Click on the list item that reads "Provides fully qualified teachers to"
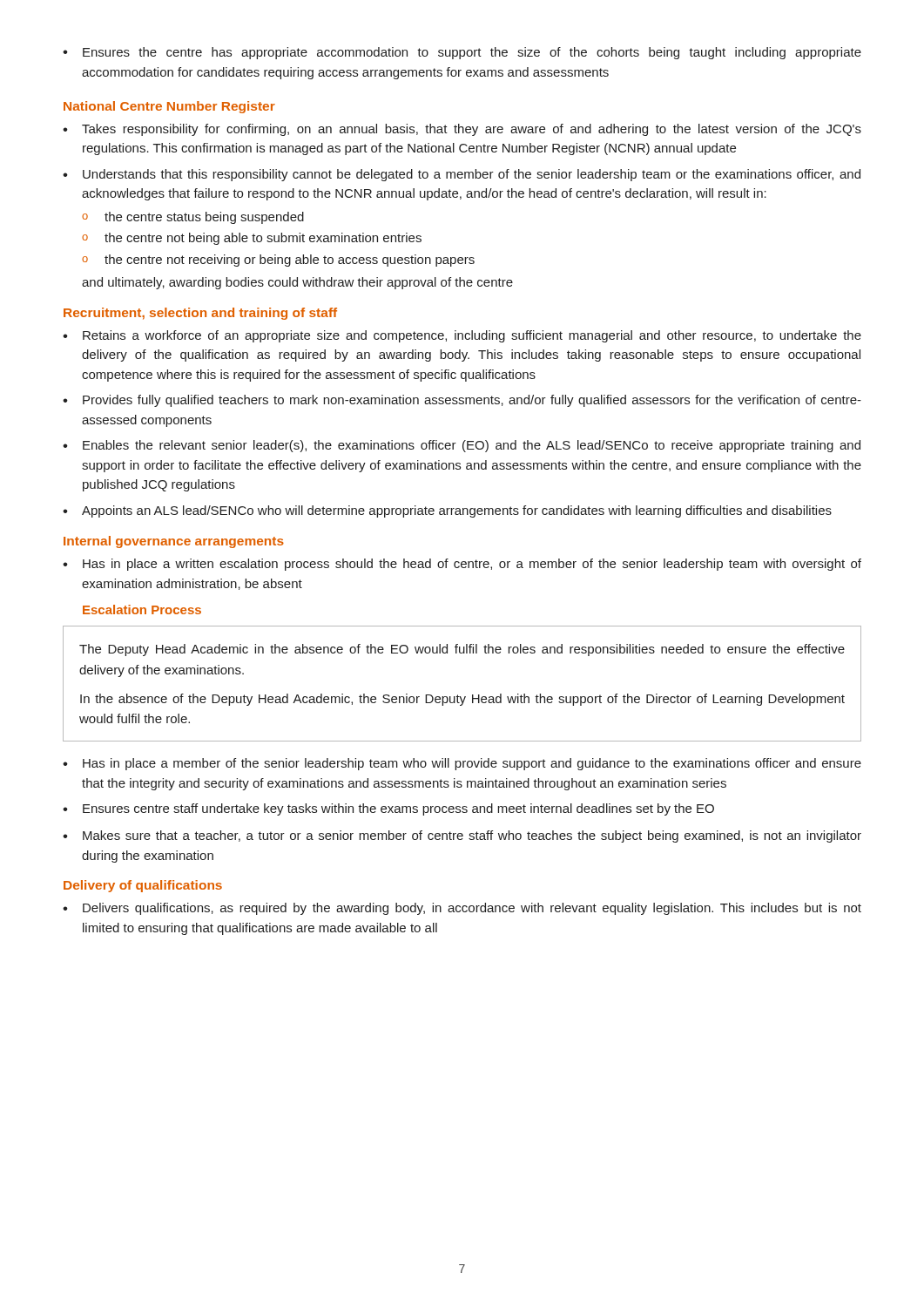Viewport: 924px width, 1307px height. 472,410
